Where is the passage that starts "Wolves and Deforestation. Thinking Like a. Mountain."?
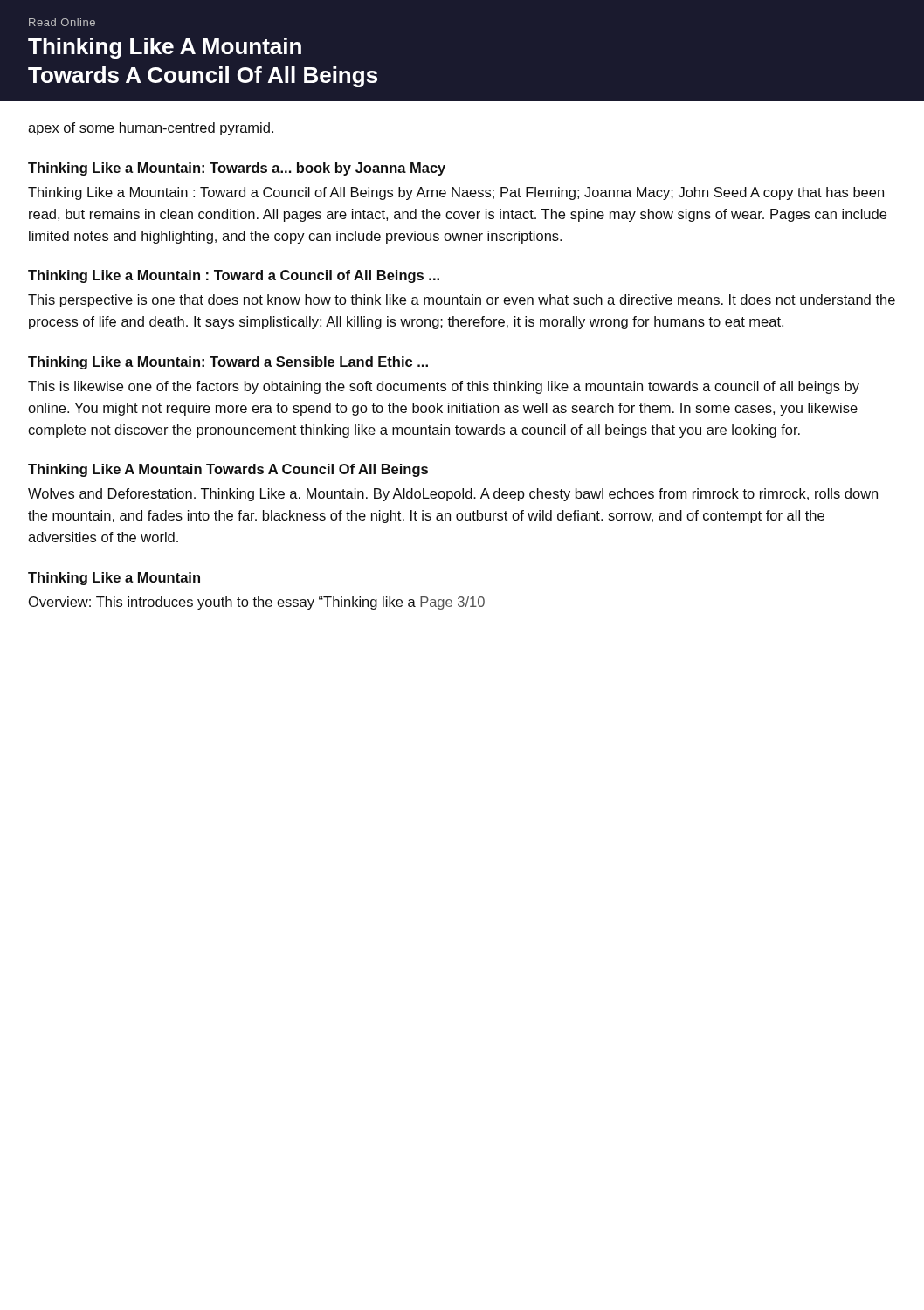This screenshot has width=924, height=1310. click(x=453, y=515)
